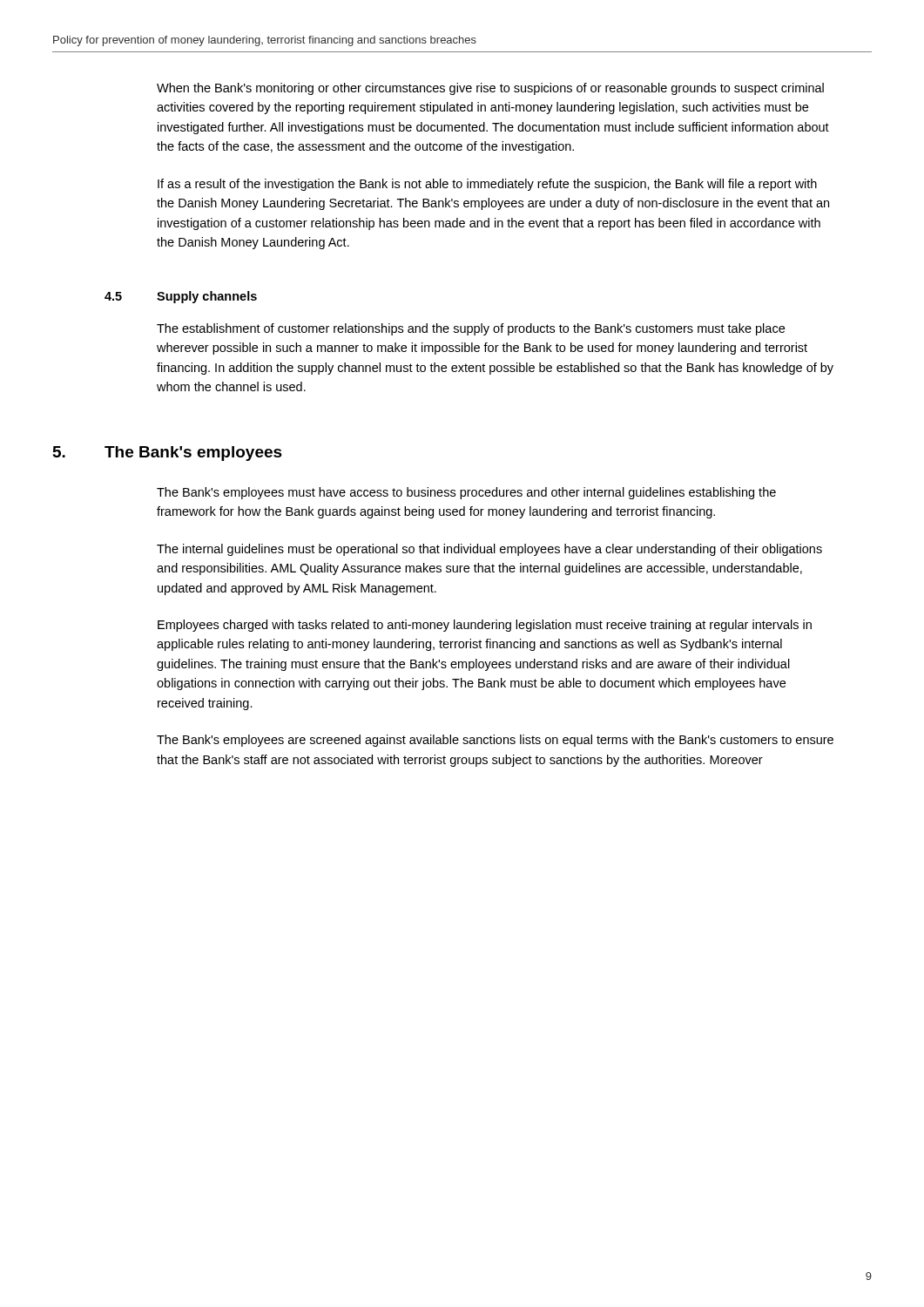Find the passage starting "5. The Bank's"
Image resolution: width=924 pixels, height=1307 pixels.
tap(167, 452)
